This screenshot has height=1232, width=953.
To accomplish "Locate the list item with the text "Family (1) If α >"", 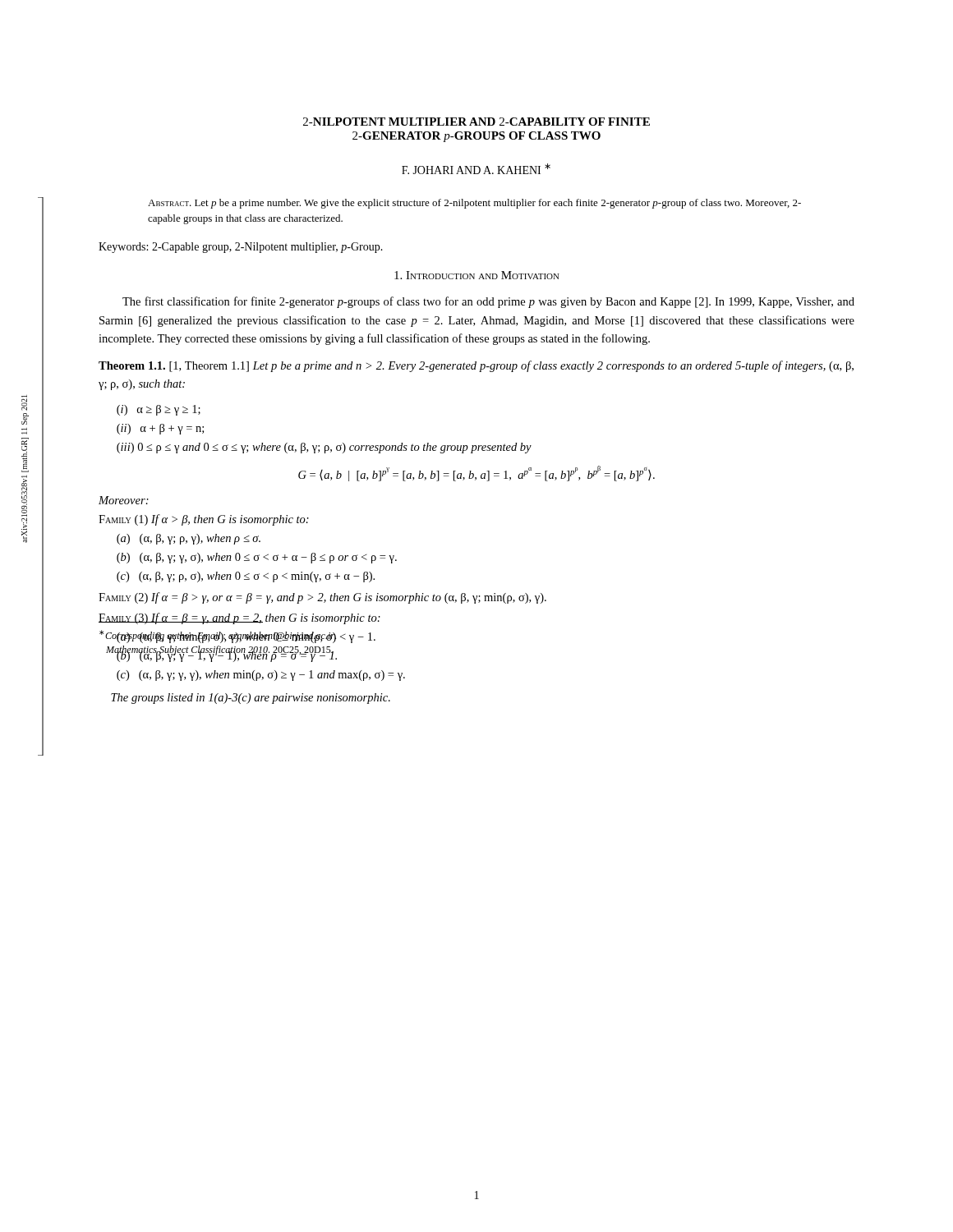I will point(204,519).
